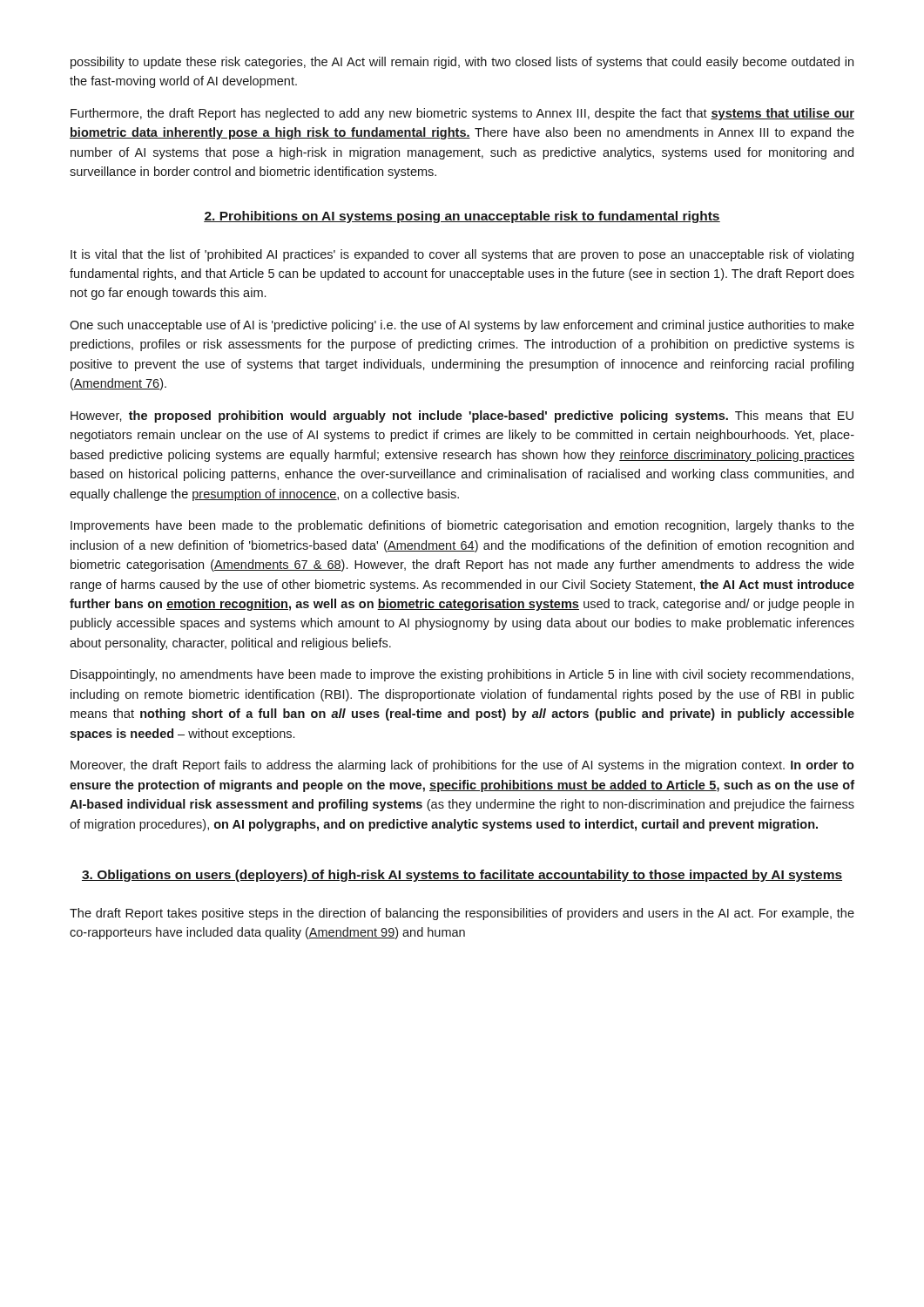Locate the text block starting "Improvements have been made to"
This screenshot has height=1307, width=924.
pyautogui.click(x=462, y=584)
